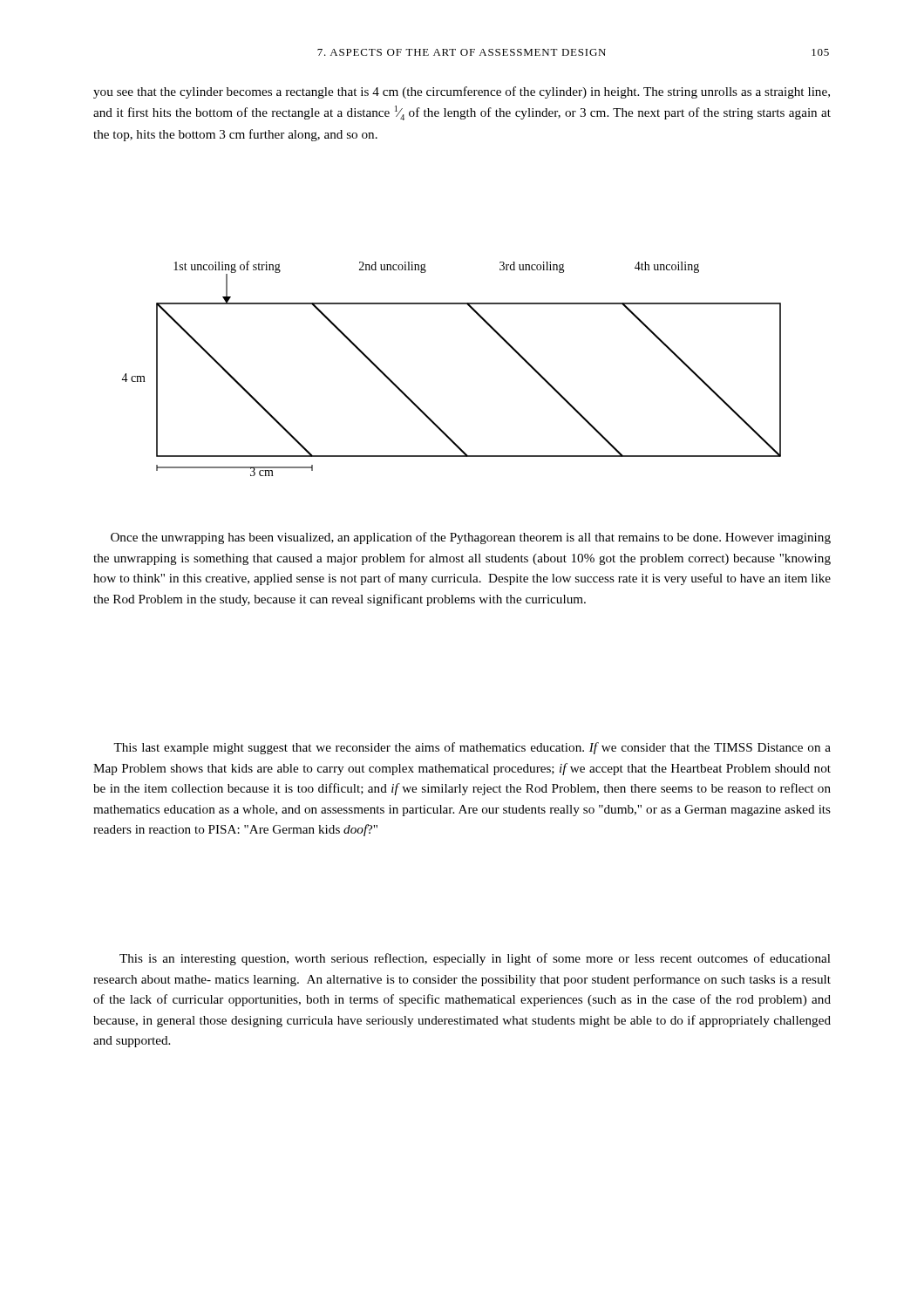Viewport: 924px width, 1308px height.
Task: Point to the block beginning "This is an interesting"
Action: (462, 999)
